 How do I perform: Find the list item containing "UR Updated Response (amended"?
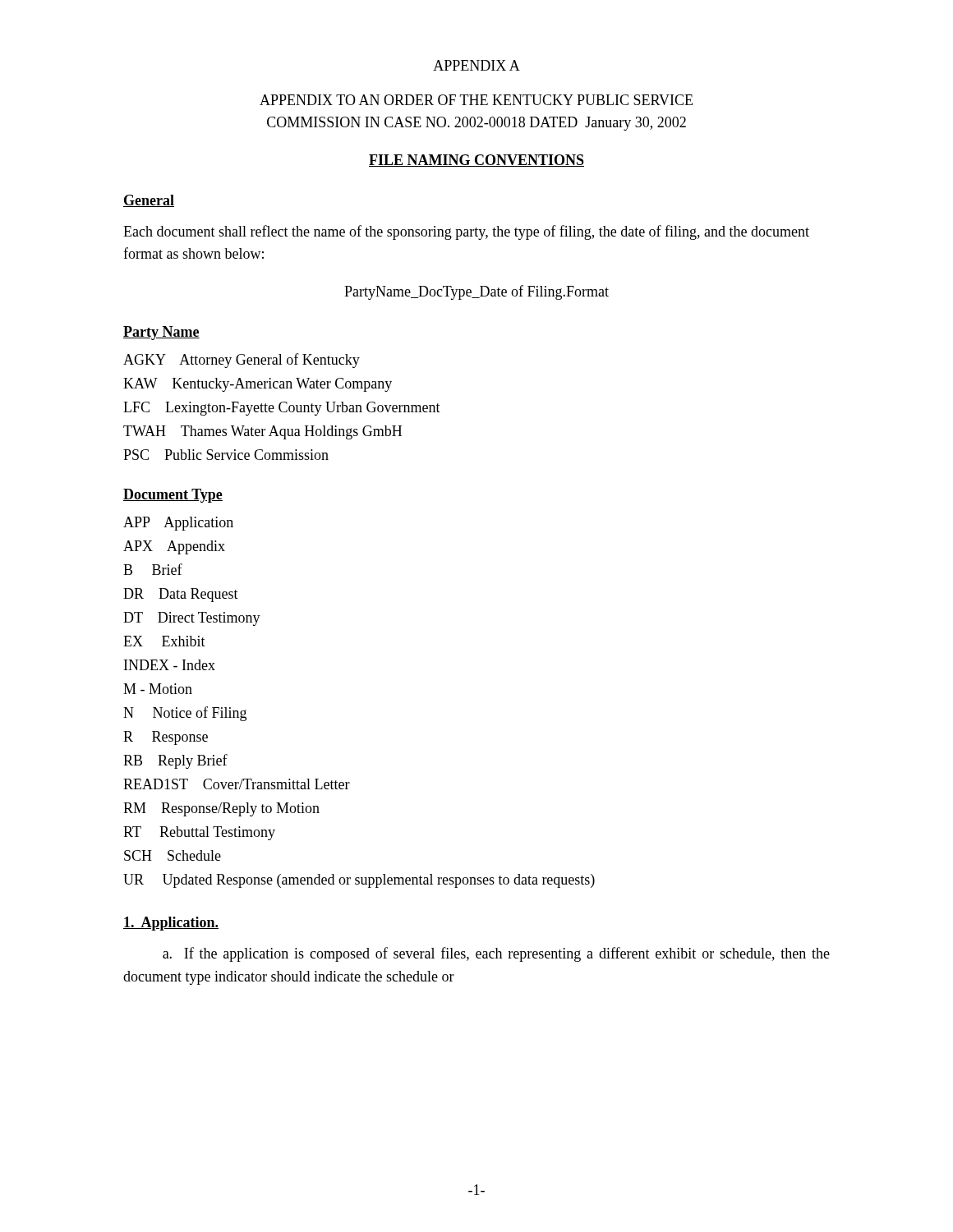pos(359,880)
